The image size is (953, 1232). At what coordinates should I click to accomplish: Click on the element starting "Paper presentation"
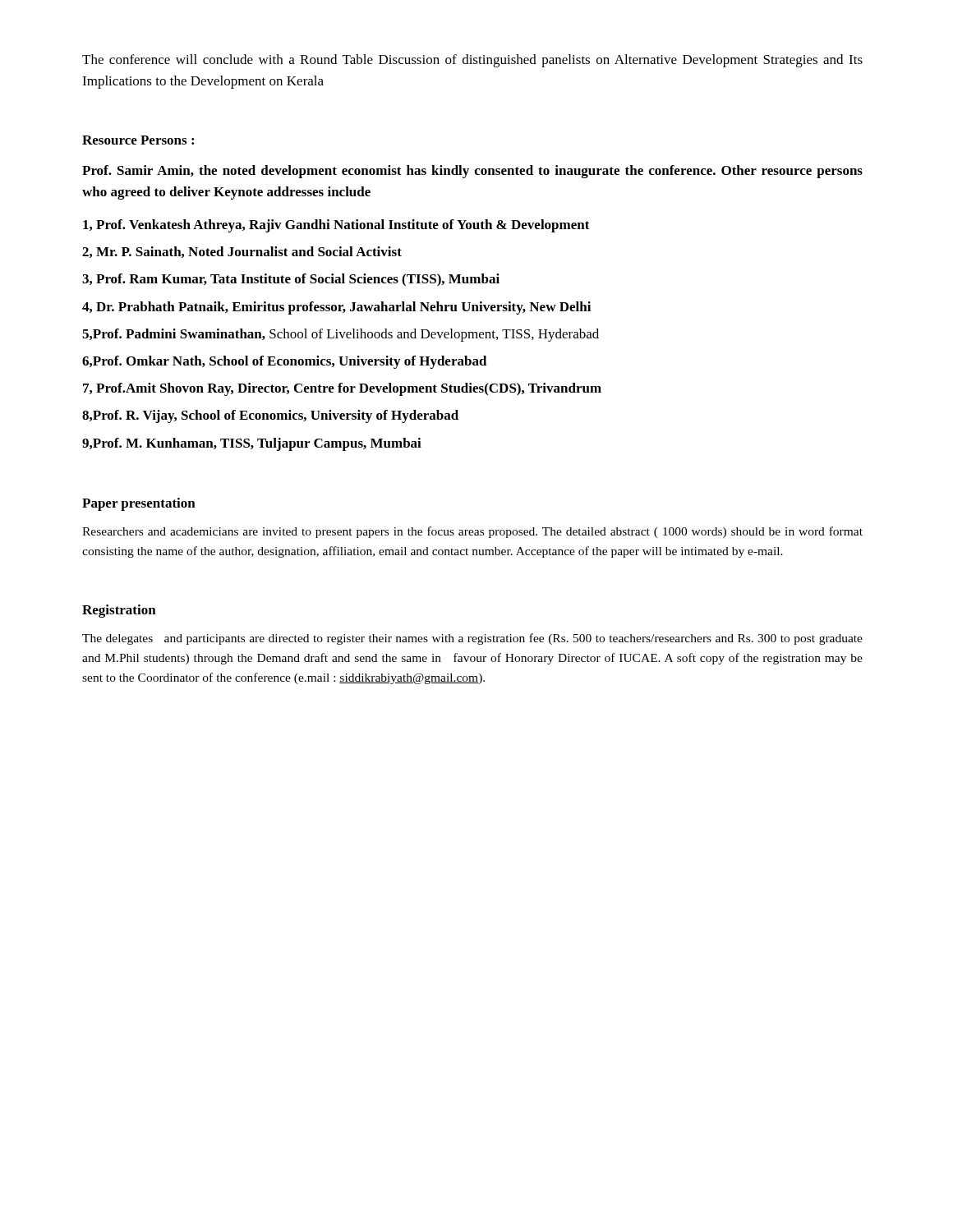pos(139,503)
